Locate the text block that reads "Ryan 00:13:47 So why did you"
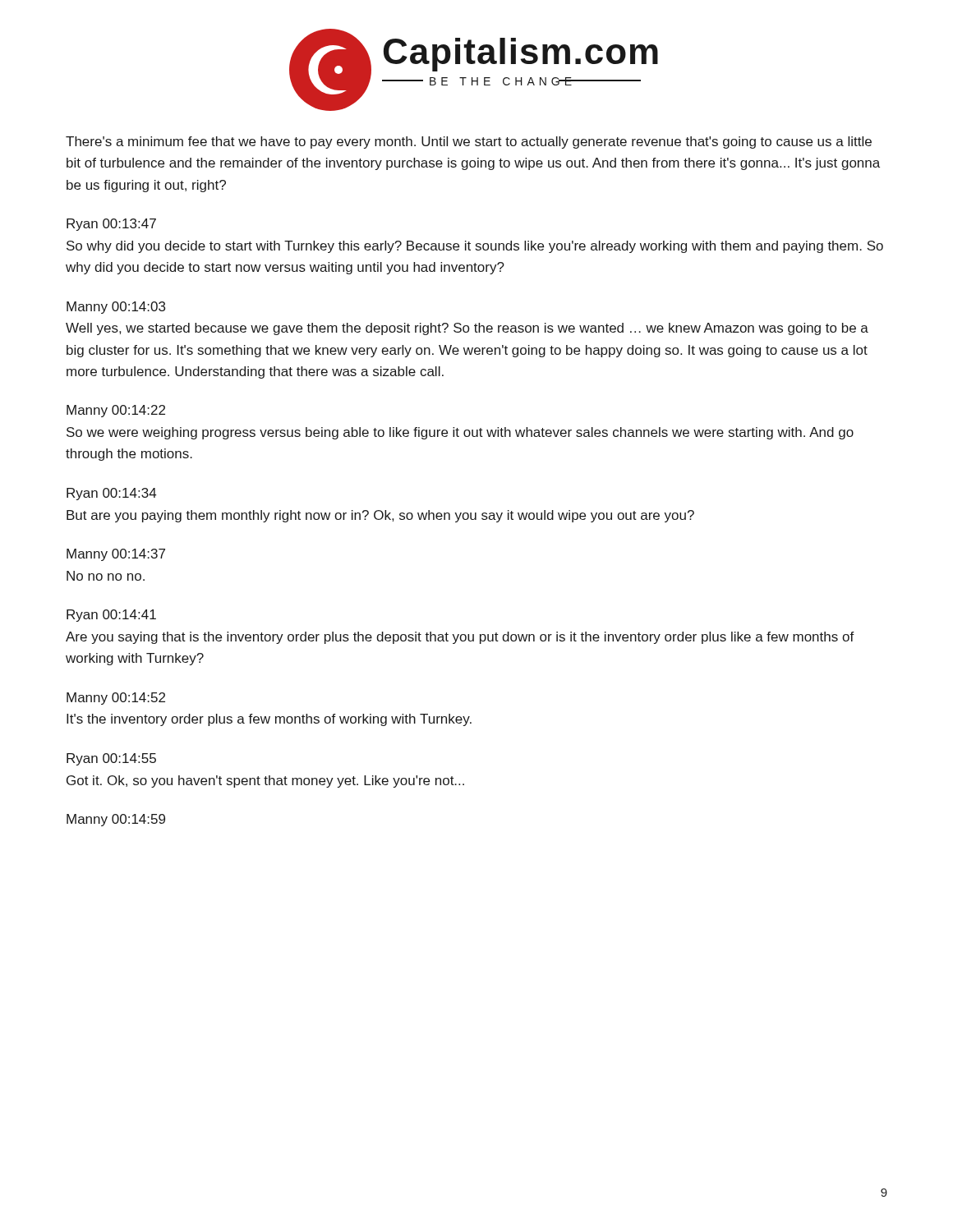 tap(476, 247)
